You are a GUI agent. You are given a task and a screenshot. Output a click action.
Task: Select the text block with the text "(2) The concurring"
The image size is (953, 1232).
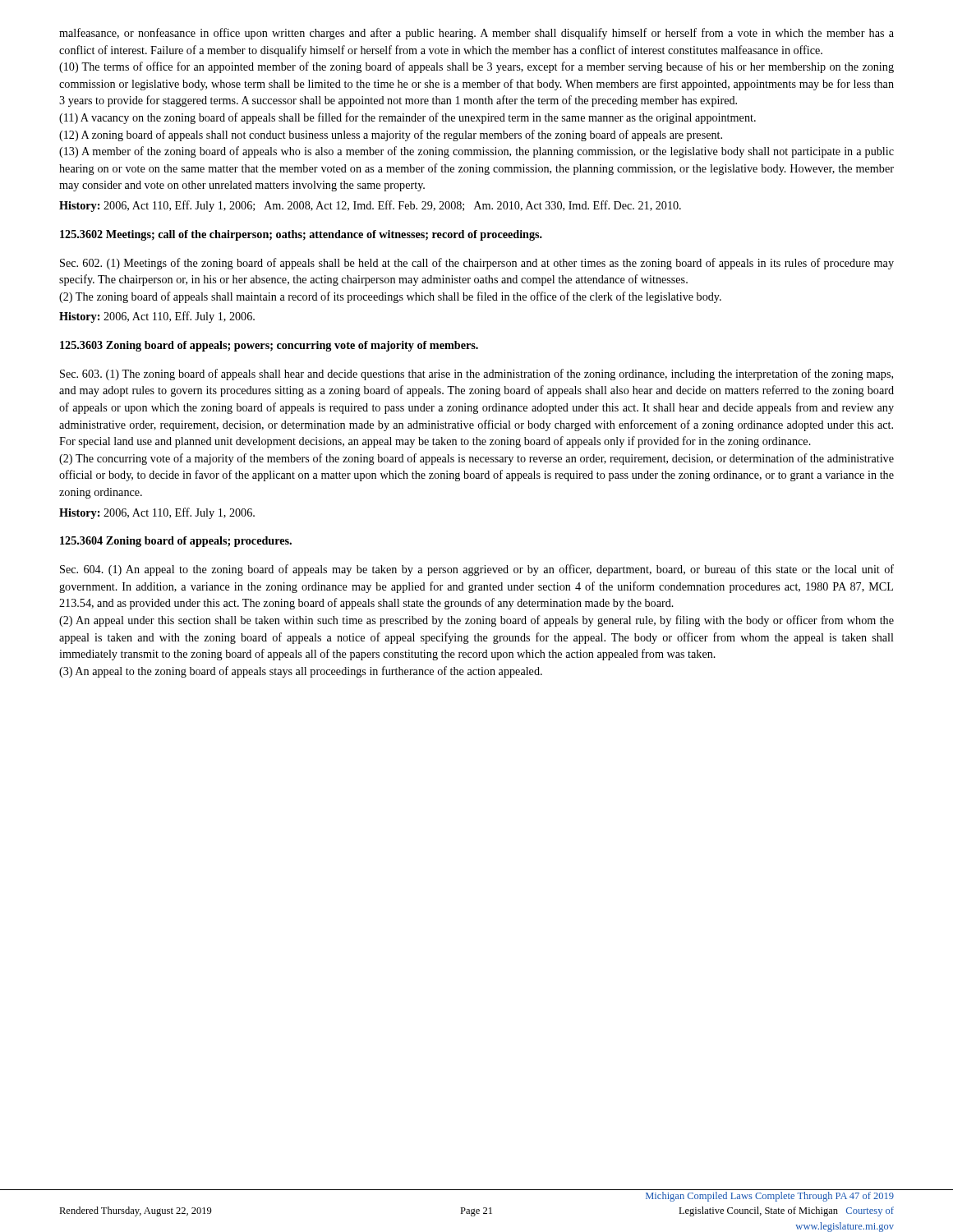tap(476, 475)
